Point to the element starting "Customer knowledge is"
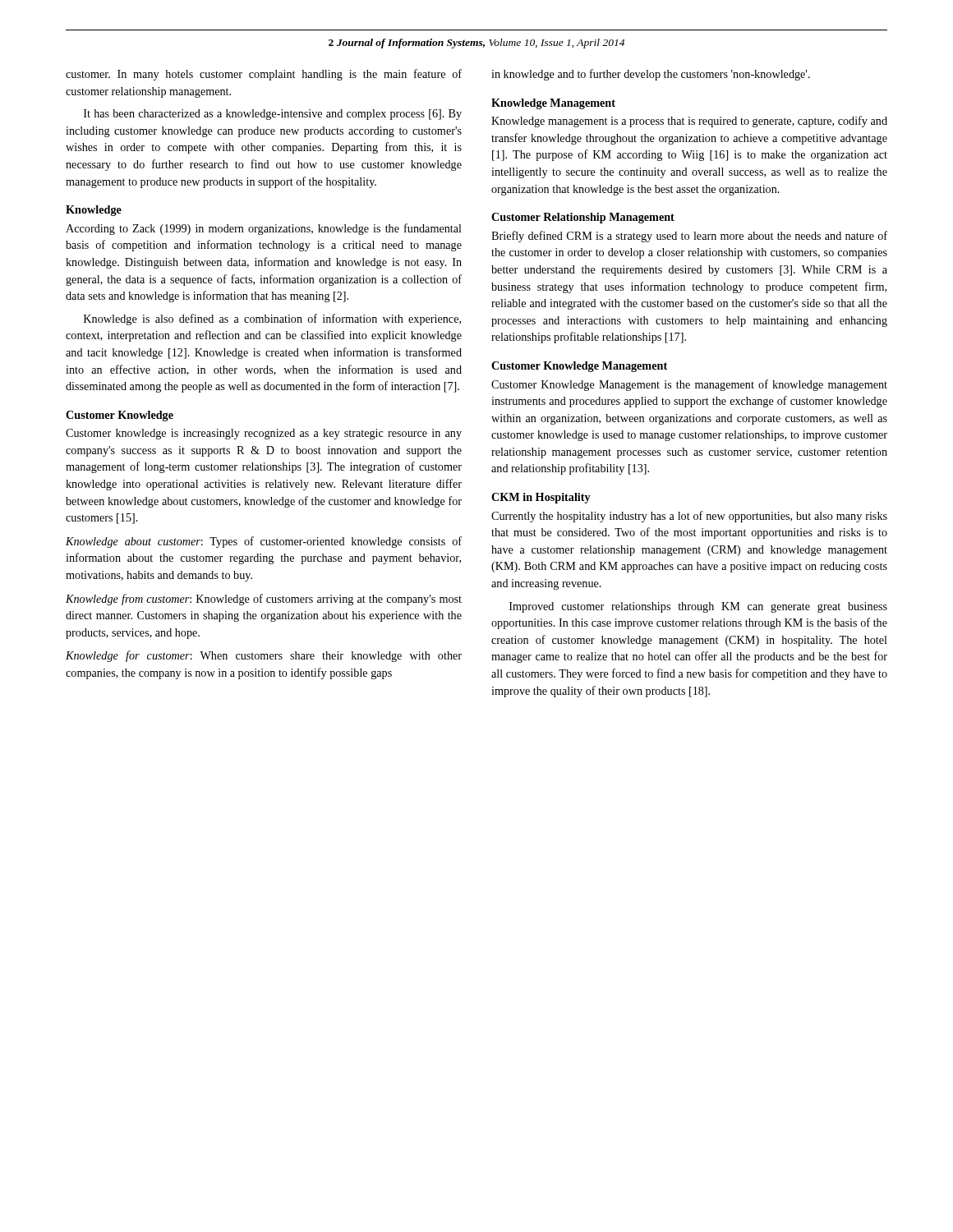This screenshot has height=1232, width=953. (x=264, y=476)
